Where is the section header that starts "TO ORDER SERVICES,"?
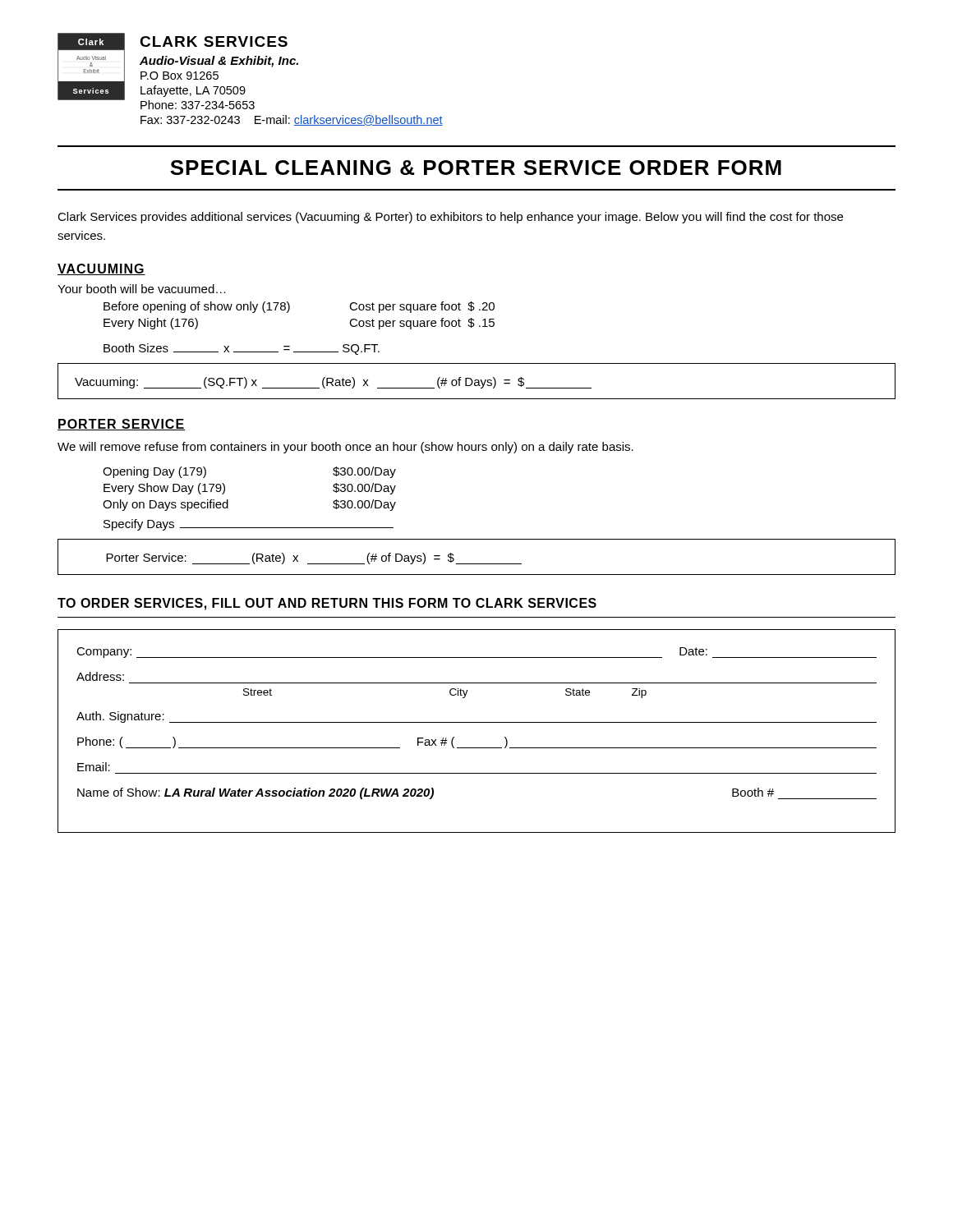 (x=327, y=603)
